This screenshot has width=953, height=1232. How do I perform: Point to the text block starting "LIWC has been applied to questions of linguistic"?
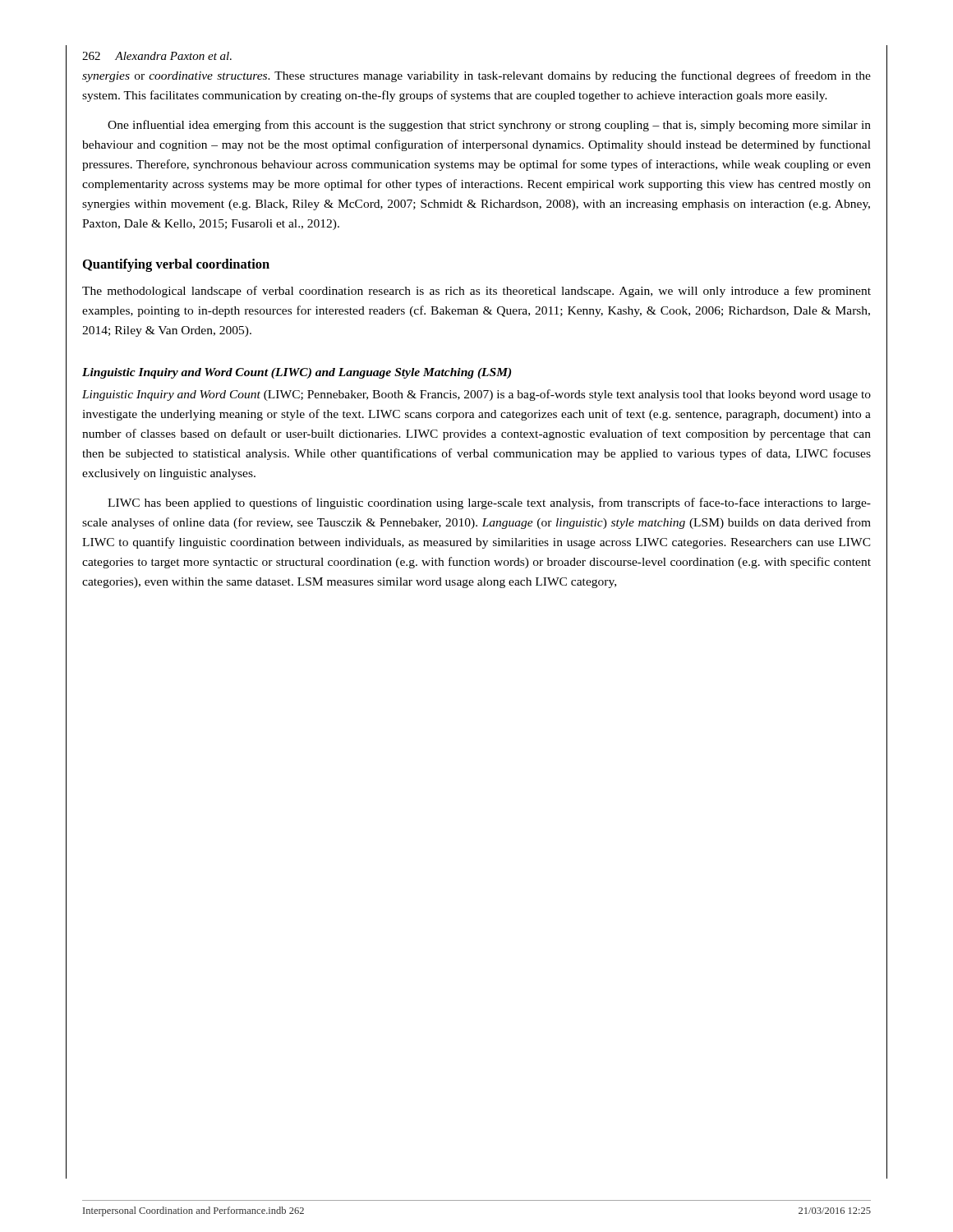(x=476, y=542)
